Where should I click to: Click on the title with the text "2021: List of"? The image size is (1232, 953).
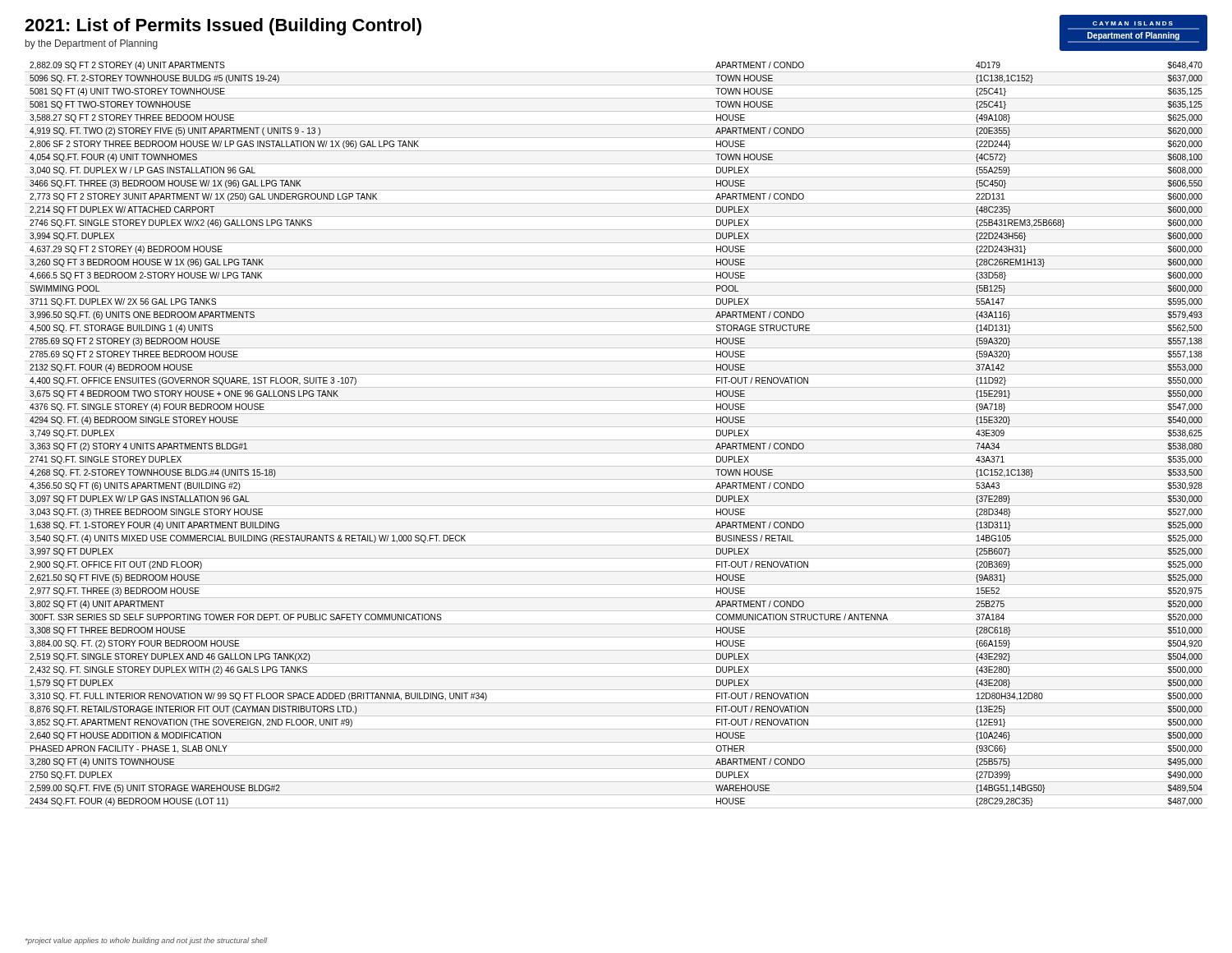pos(223,32)
